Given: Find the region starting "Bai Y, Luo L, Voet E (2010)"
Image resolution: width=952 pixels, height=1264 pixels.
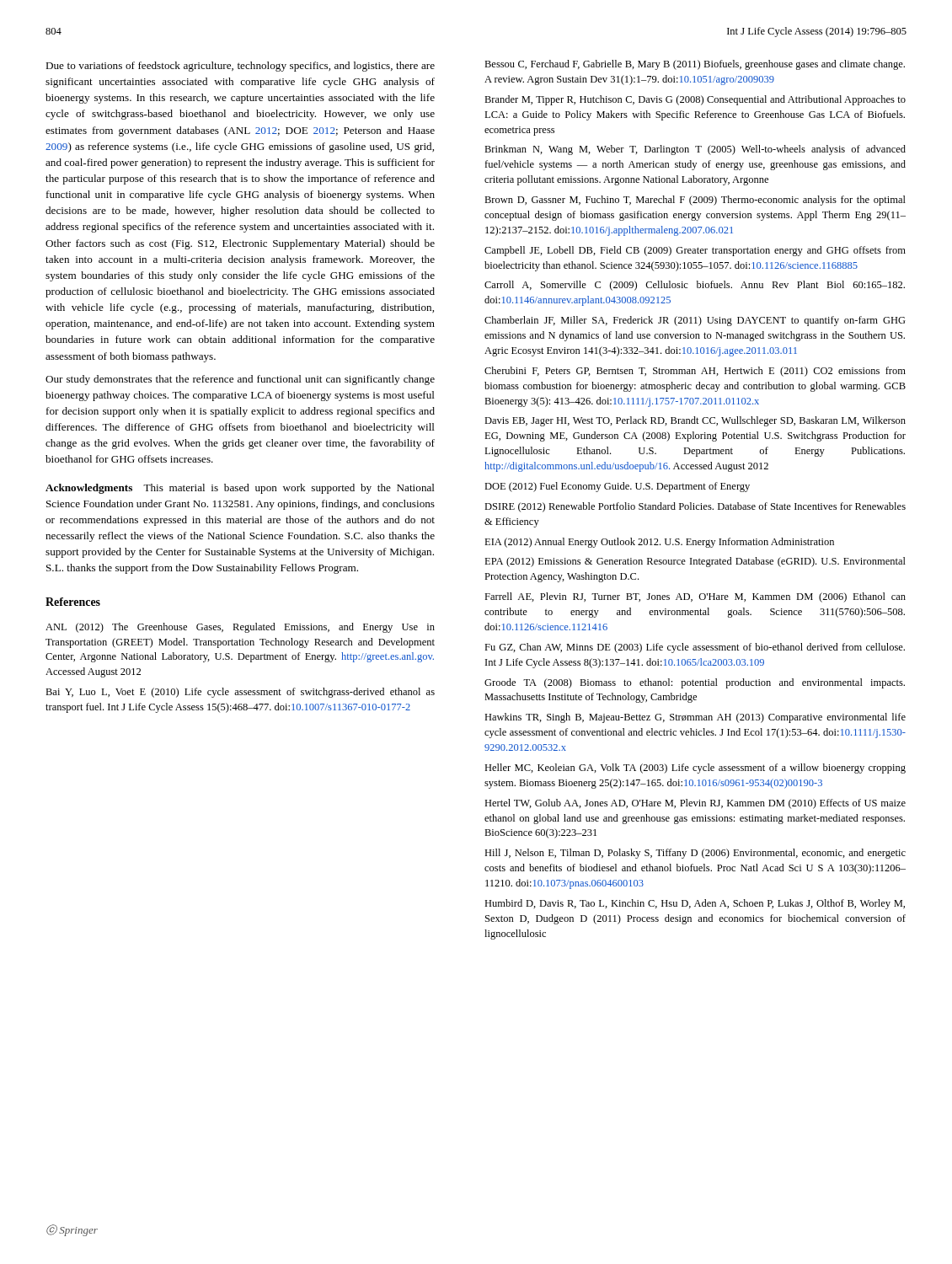Looking at the screenshot, I should pyautogui.click(x=240, y=699).
